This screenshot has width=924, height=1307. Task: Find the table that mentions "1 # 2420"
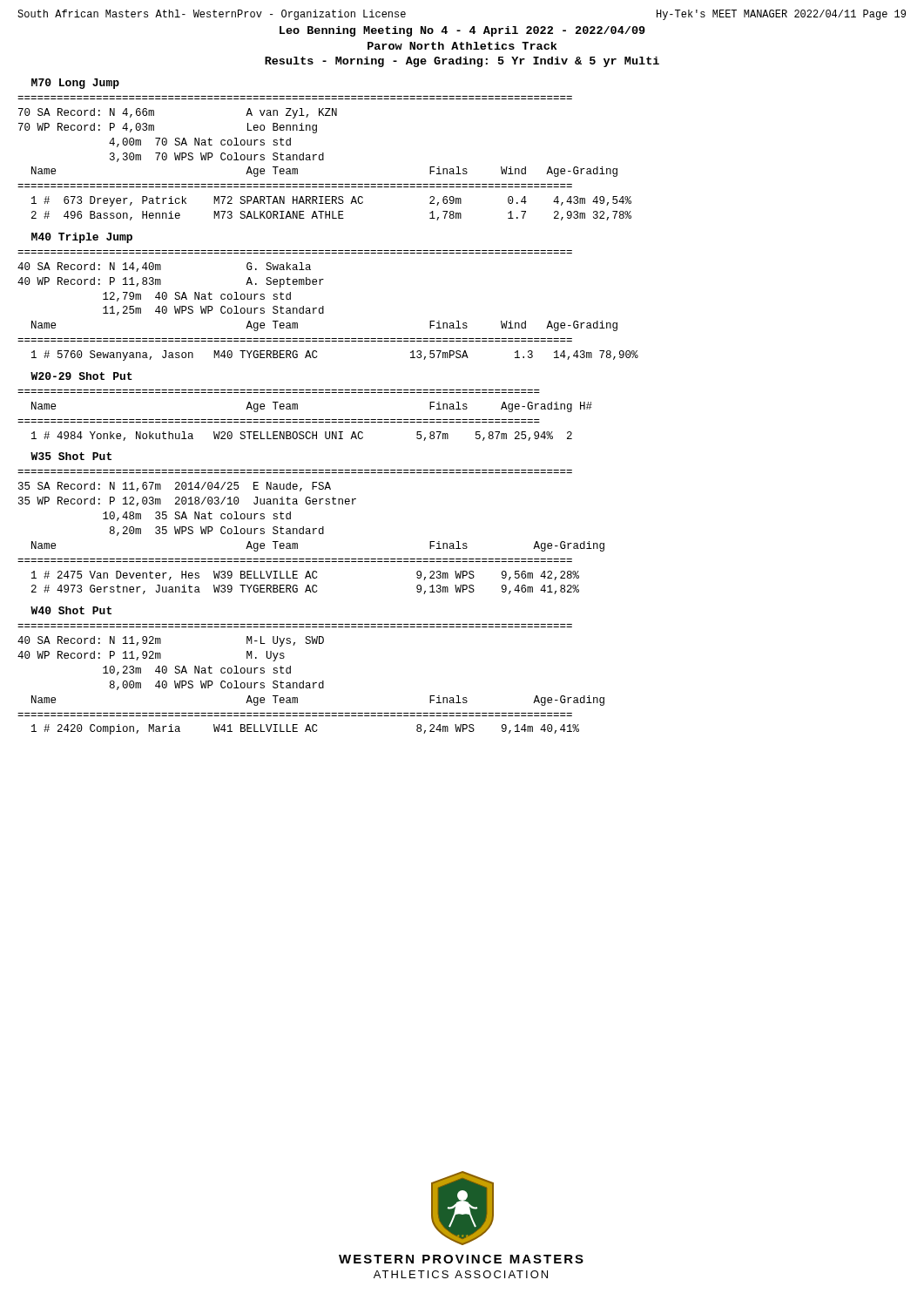[x=462, y=730]
